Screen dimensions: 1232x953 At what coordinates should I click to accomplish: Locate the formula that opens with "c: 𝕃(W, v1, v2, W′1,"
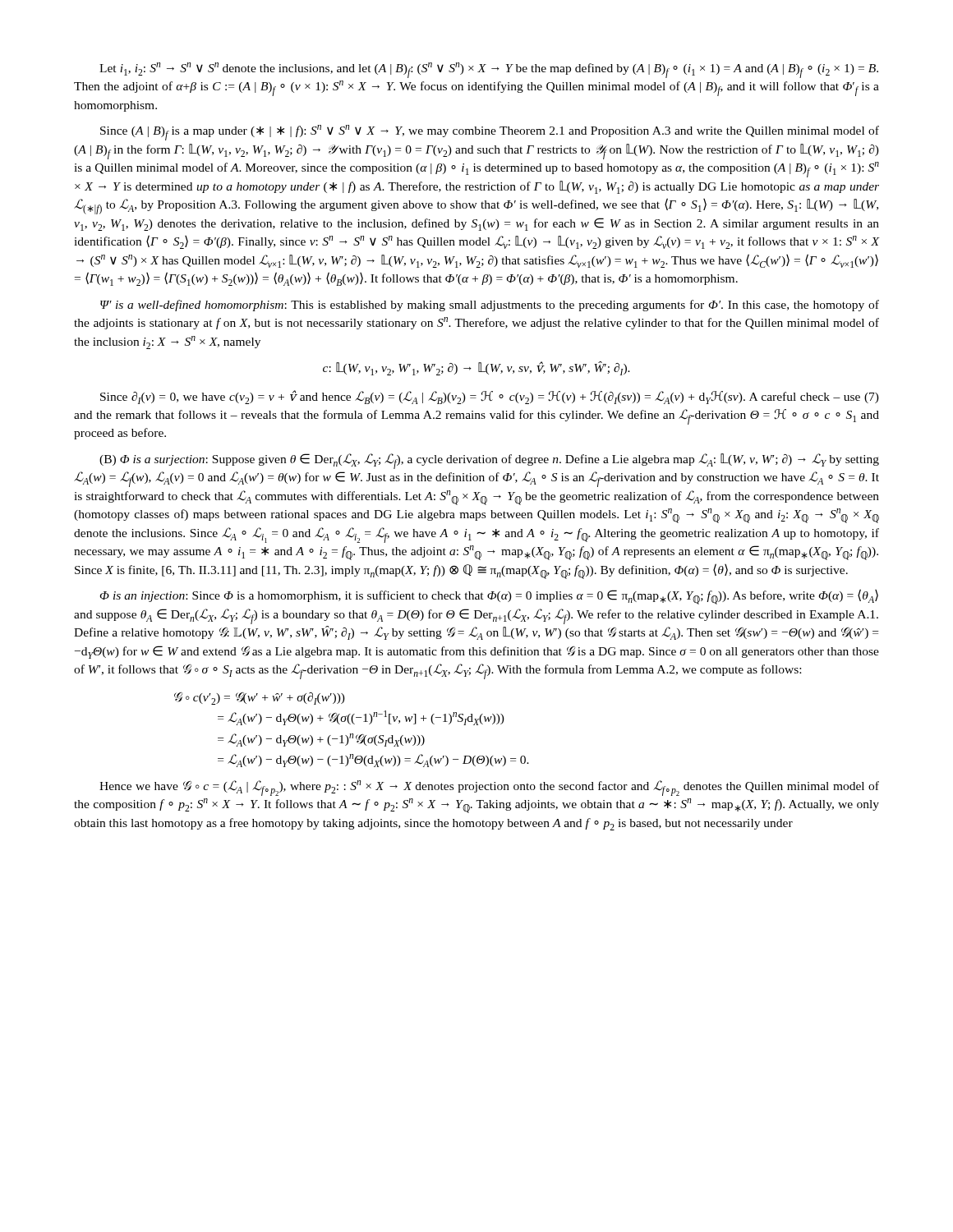click(476, 369)
